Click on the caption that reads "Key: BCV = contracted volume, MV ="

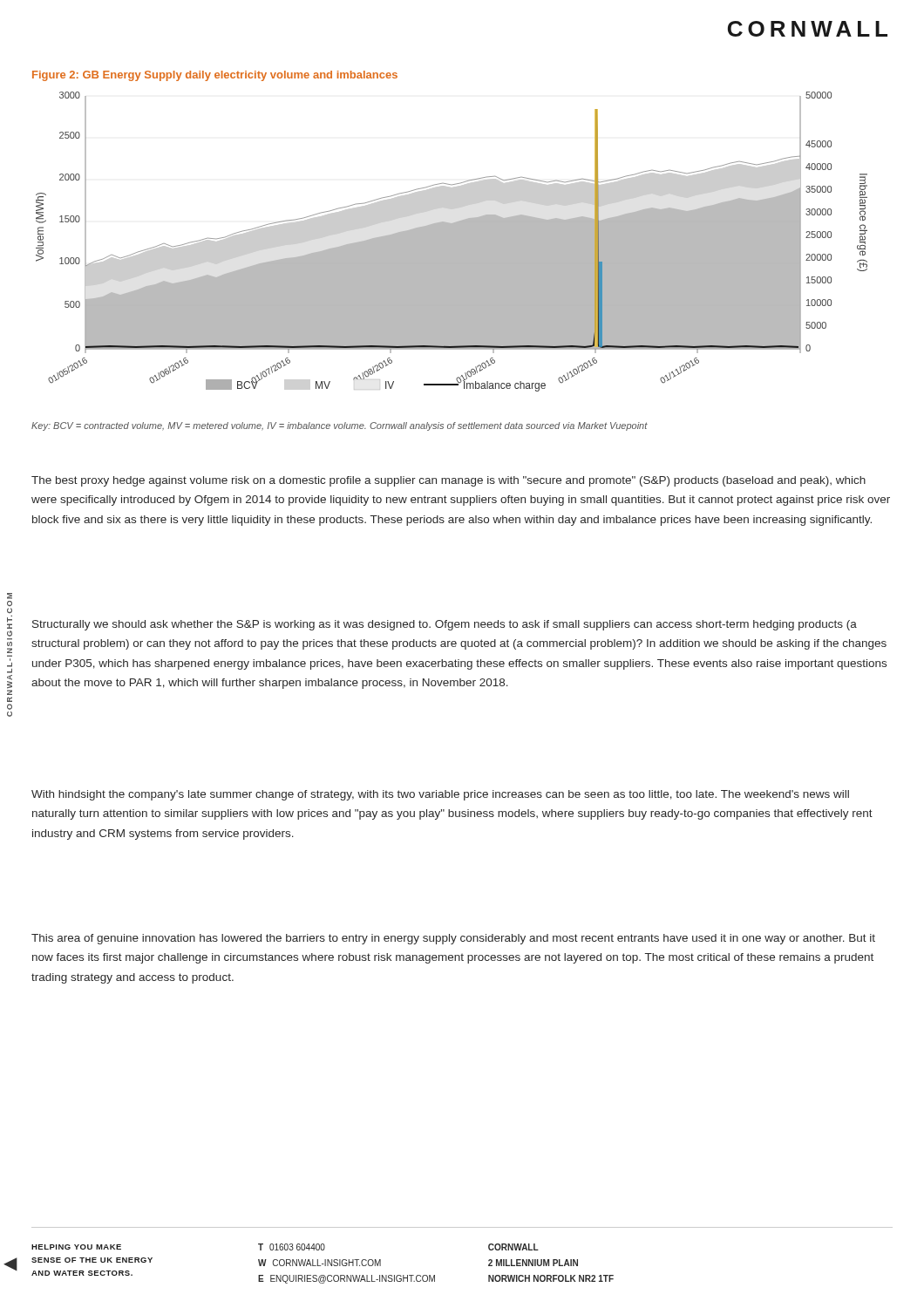point(339,425)
